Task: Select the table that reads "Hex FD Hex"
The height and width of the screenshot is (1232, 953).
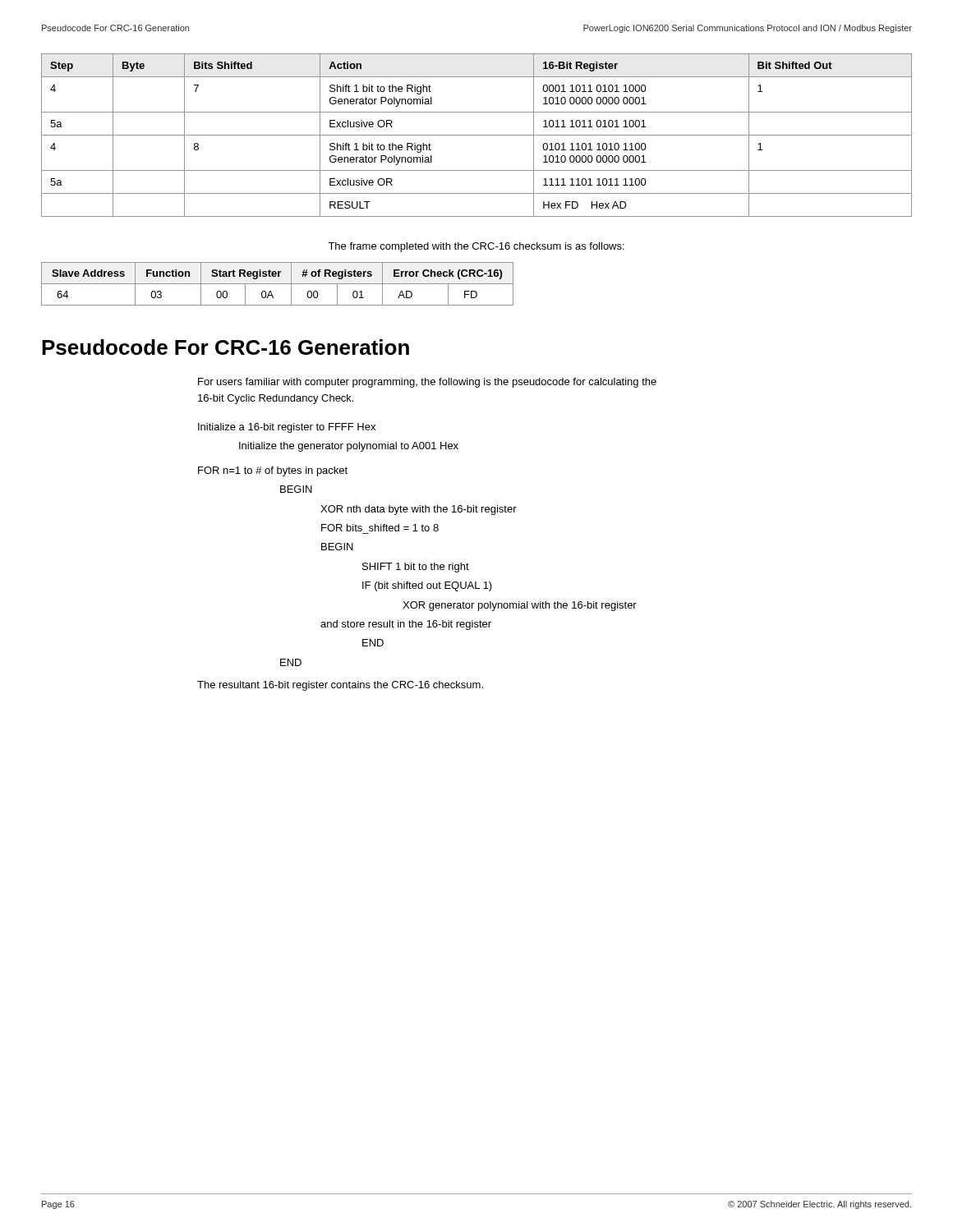Action: (x=476, y=135)
